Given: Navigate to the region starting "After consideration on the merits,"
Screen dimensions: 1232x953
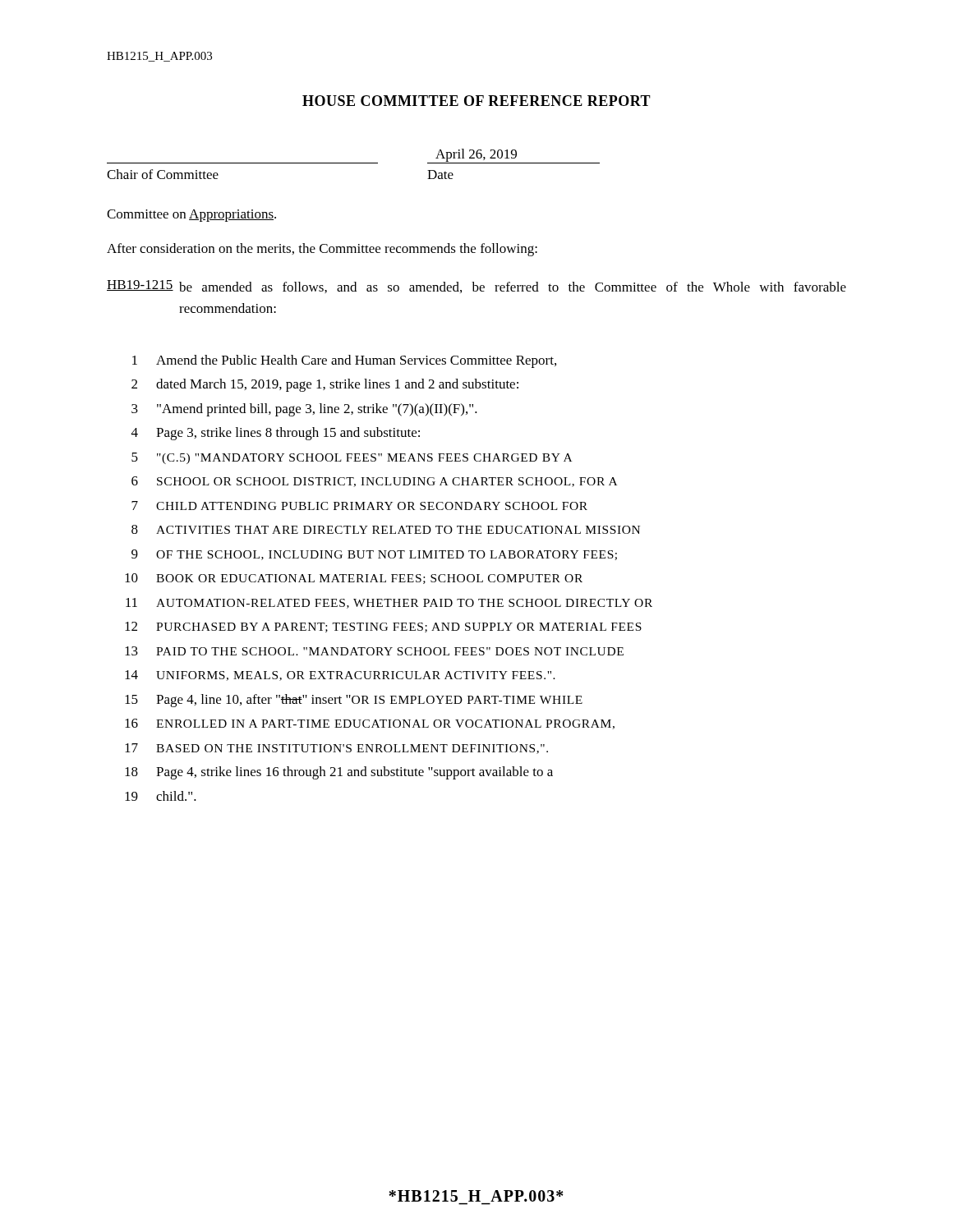Looking at the screenshot, I should (322, 248).
